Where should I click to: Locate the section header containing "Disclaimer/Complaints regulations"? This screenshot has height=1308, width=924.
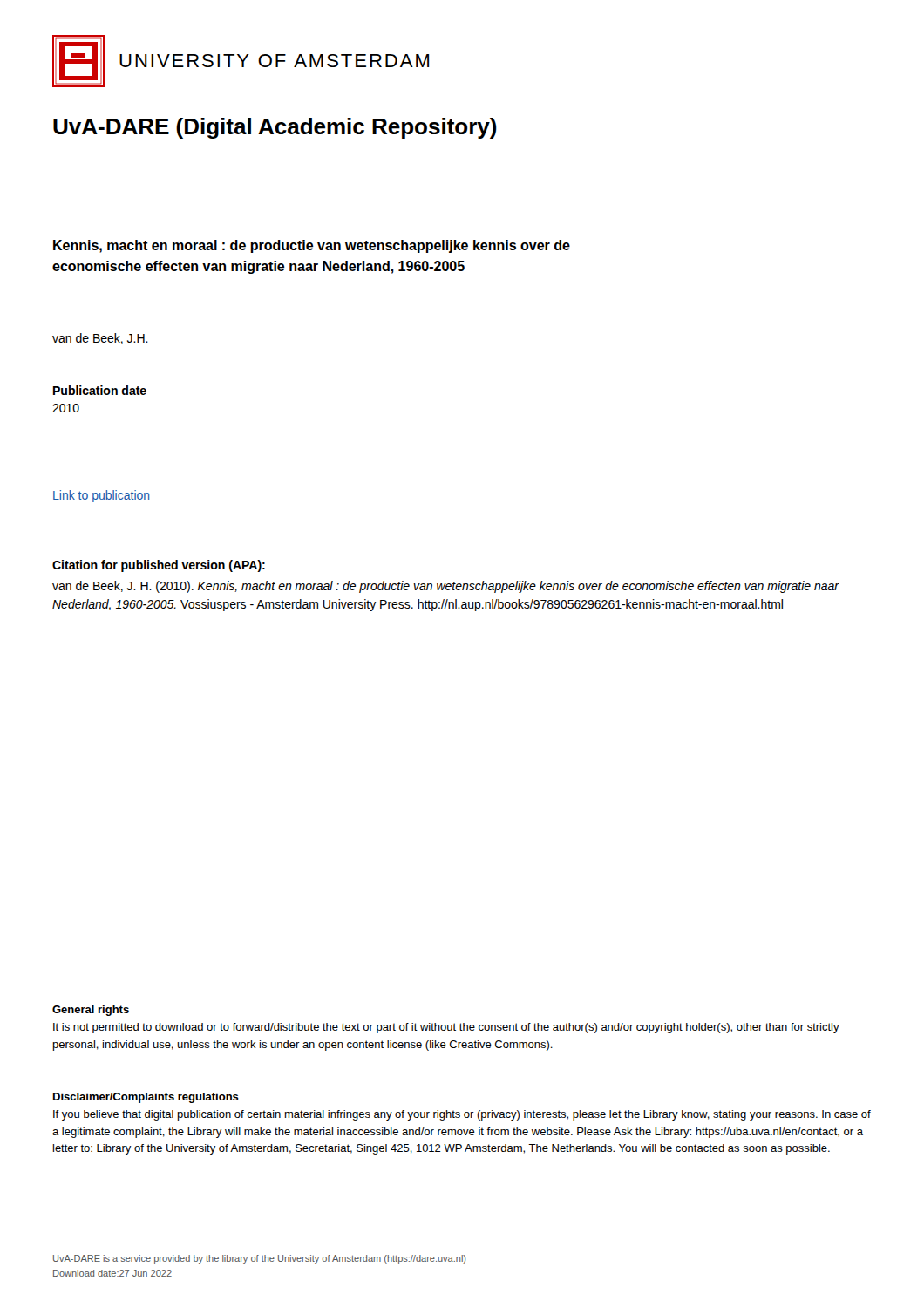[145, 1096]
